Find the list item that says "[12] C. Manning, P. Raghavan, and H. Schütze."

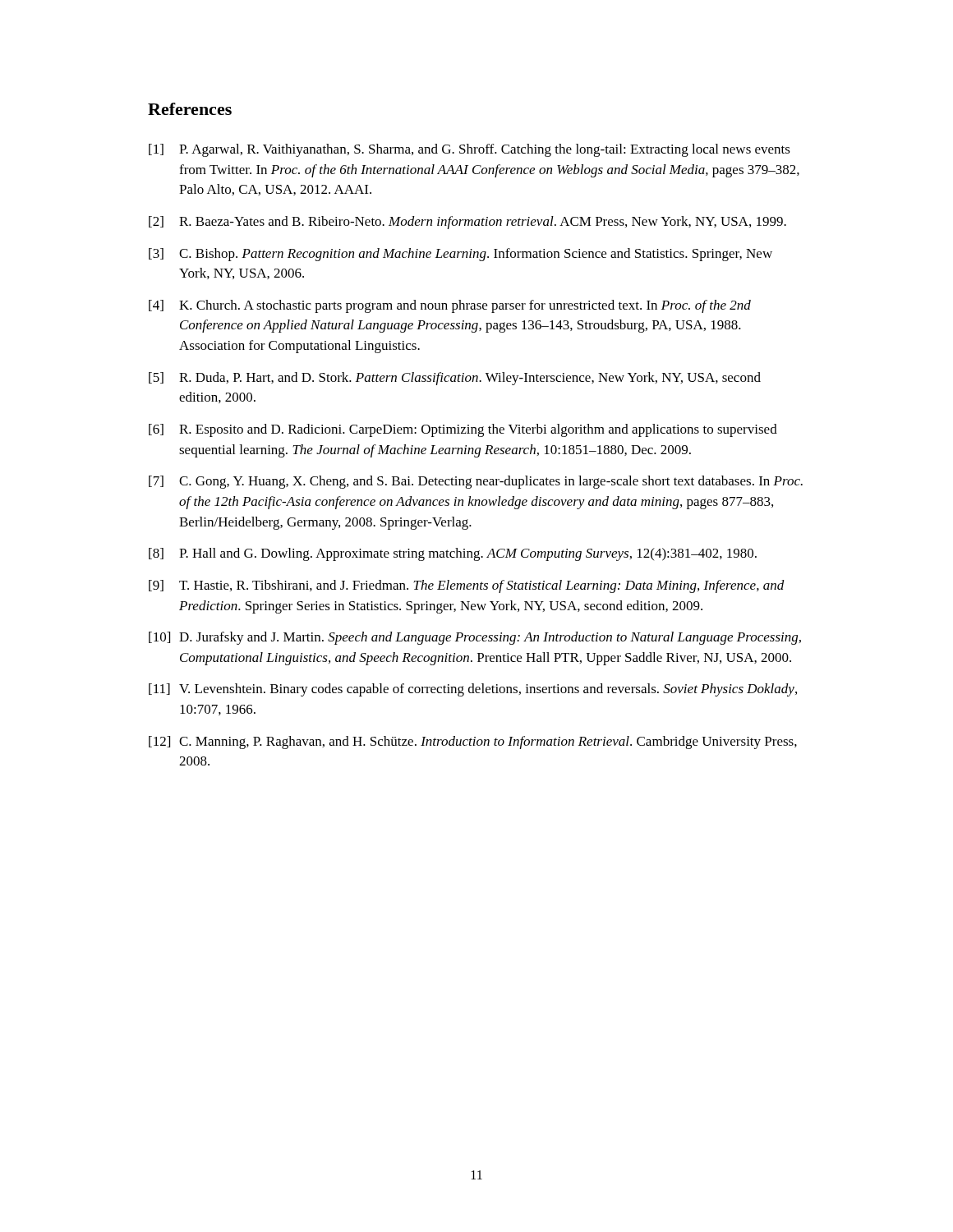[x=476, y=752]
